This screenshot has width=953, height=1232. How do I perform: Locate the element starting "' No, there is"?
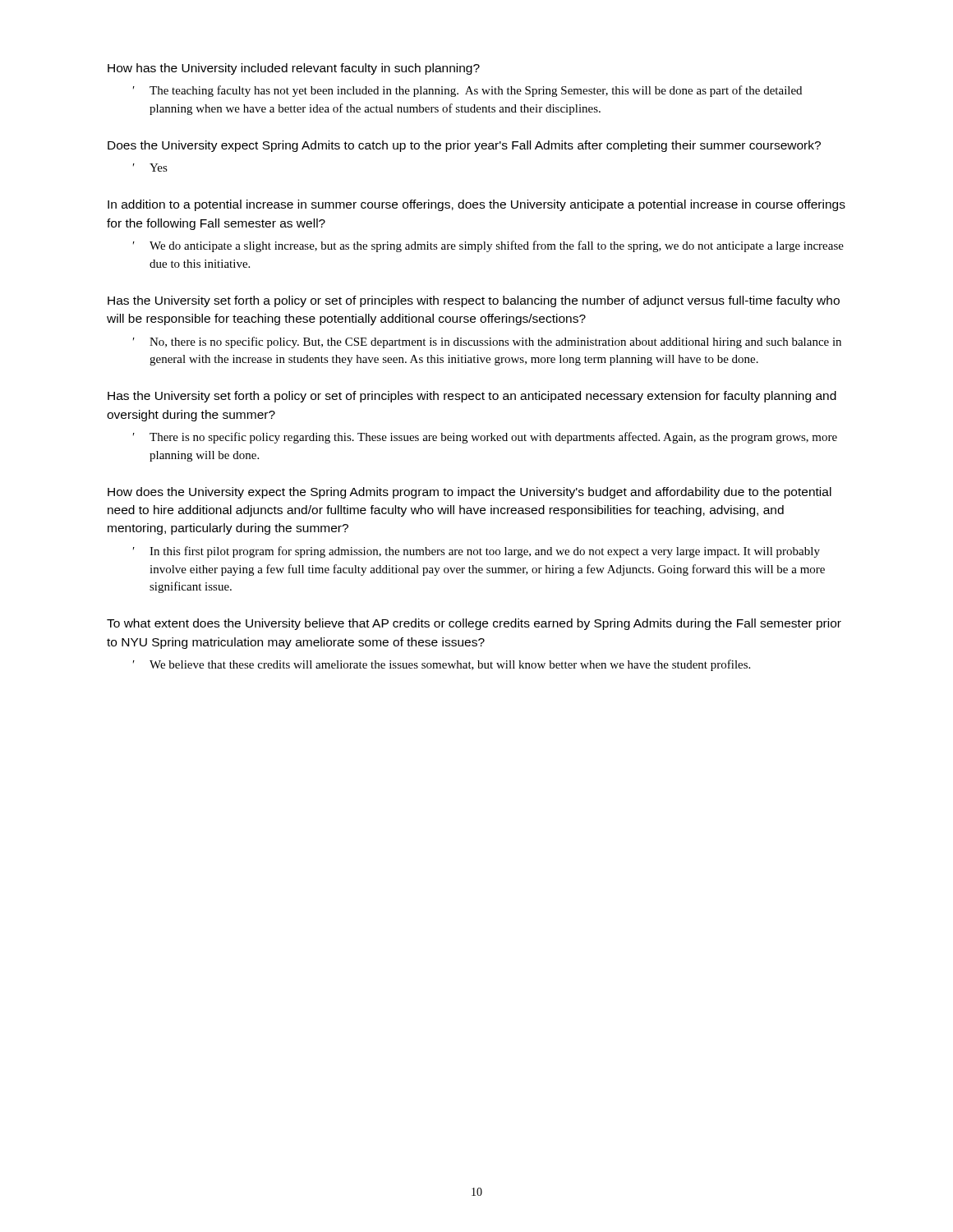pos(489,351)
